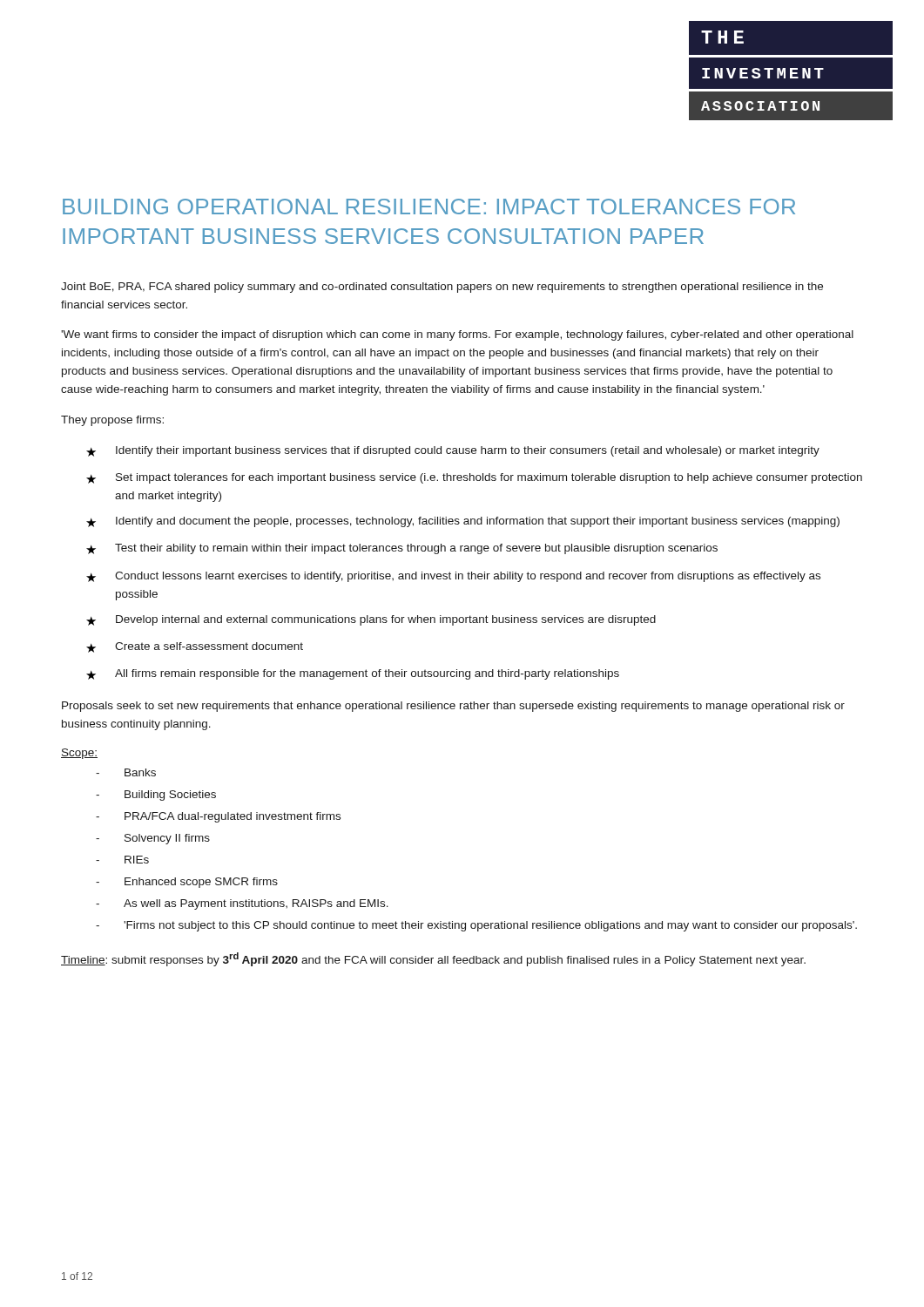Locate the list item with the text "★ Set impact"
Viewport: 924px width, 1307px height.
click(x=474, y=487)
